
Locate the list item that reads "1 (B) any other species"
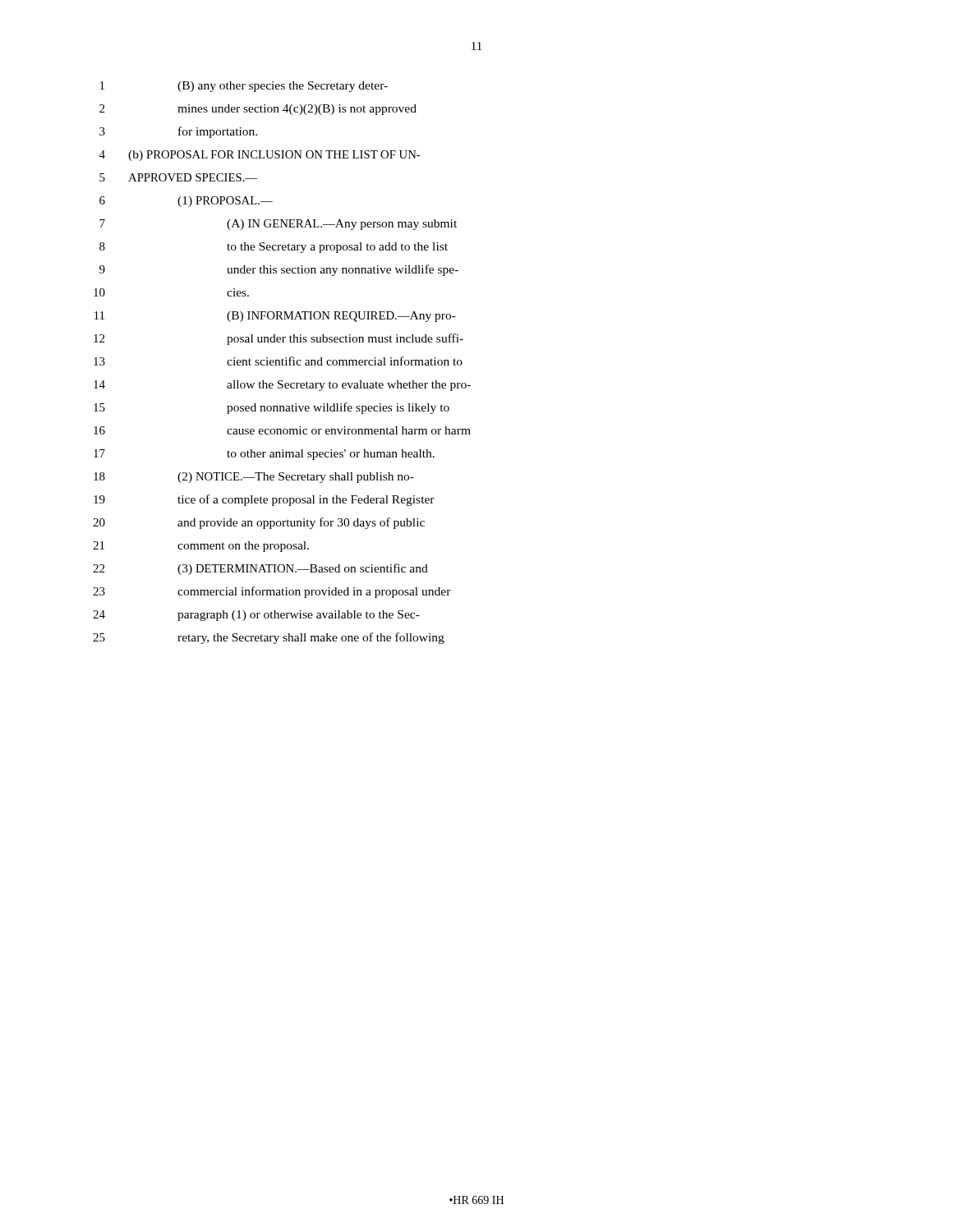(244, 87)
